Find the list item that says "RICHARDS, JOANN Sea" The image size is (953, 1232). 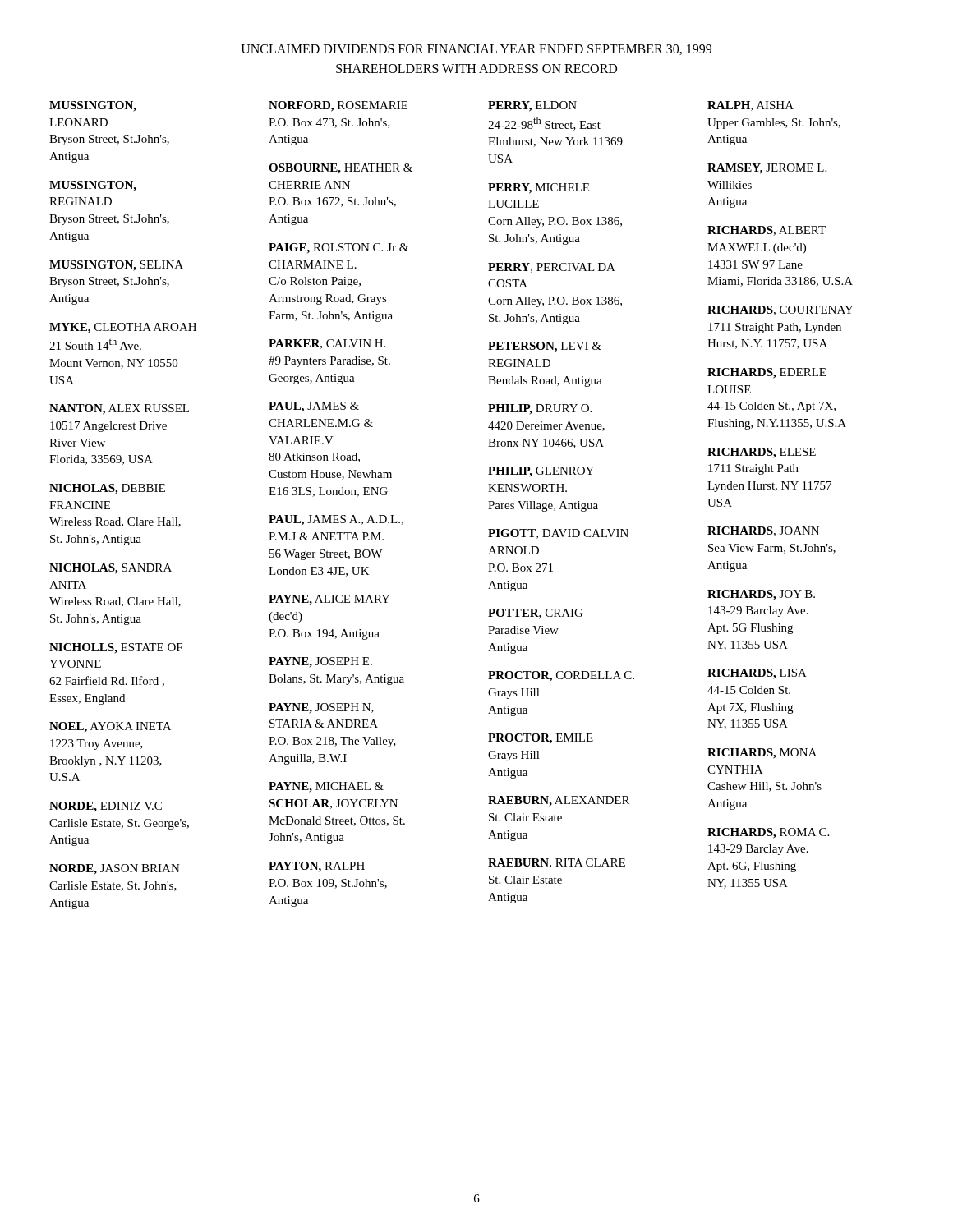click(772, 548)
